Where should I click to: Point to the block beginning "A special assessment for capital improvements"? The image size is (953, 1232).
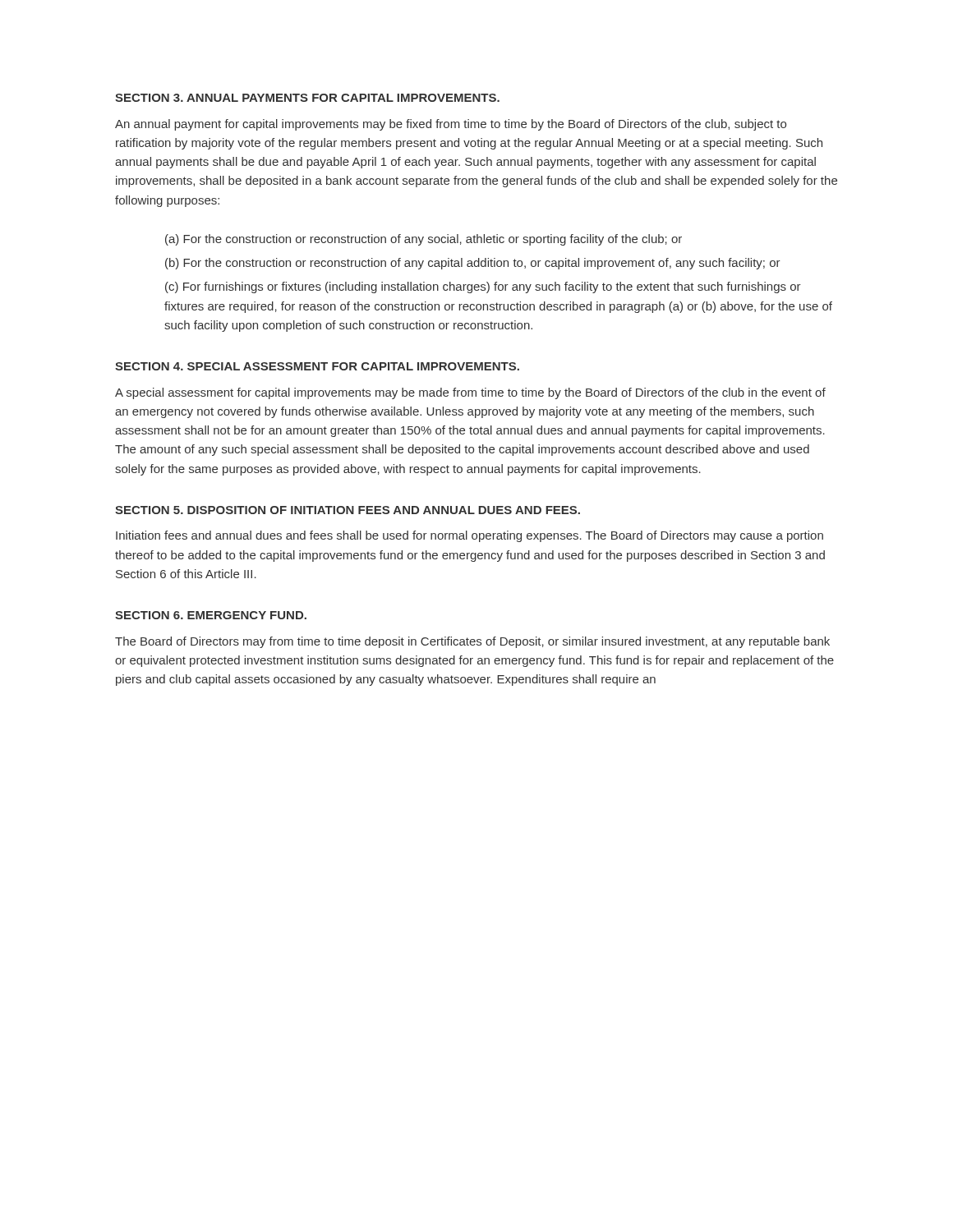point(470,430)
